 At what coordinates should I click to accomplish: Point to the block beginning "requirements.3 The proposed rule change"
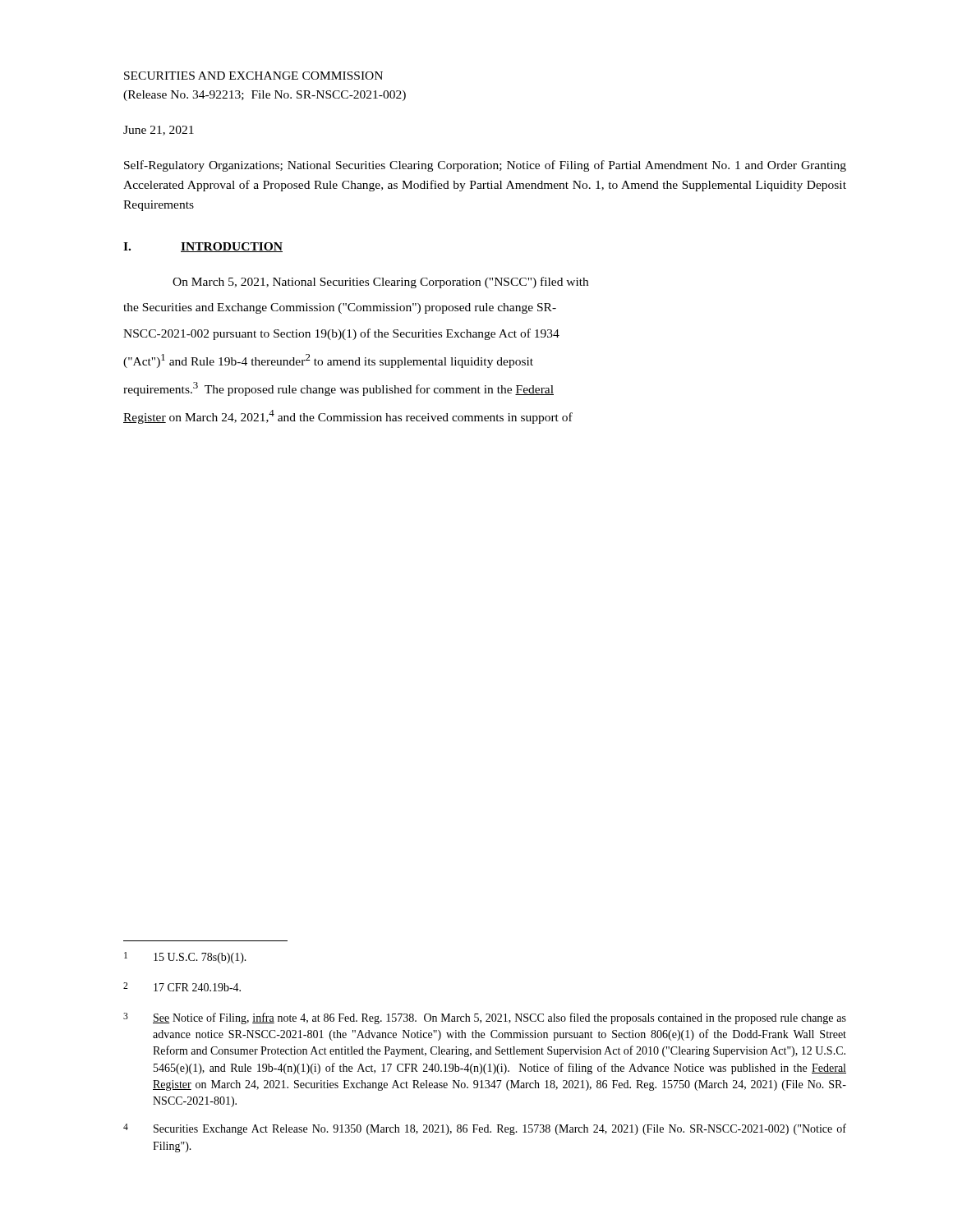pos(338,387)
